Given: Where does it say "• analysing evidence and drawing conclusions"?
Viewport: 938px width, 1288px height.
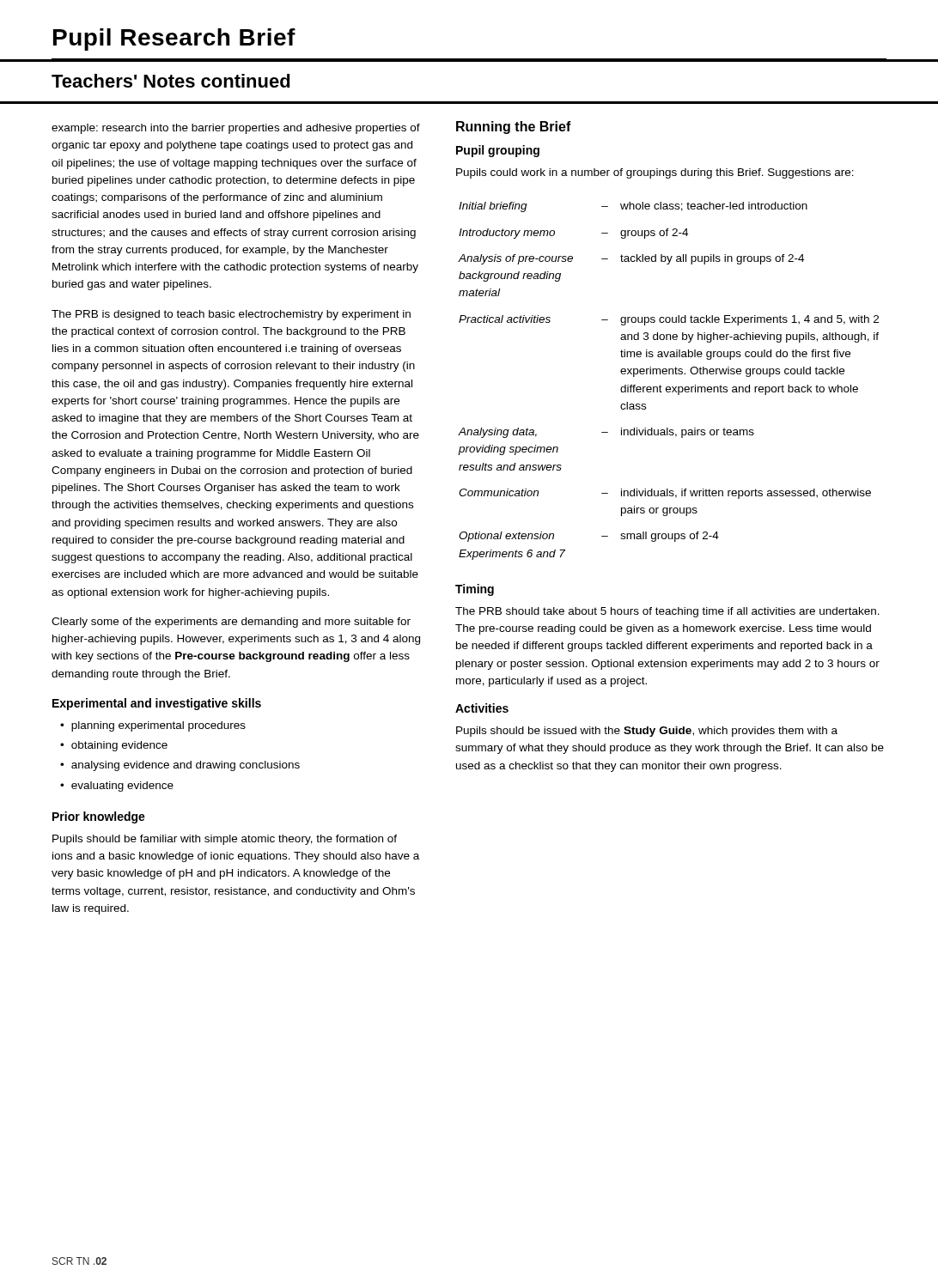Looking at the screenshot, I should (x=180, y=765).
